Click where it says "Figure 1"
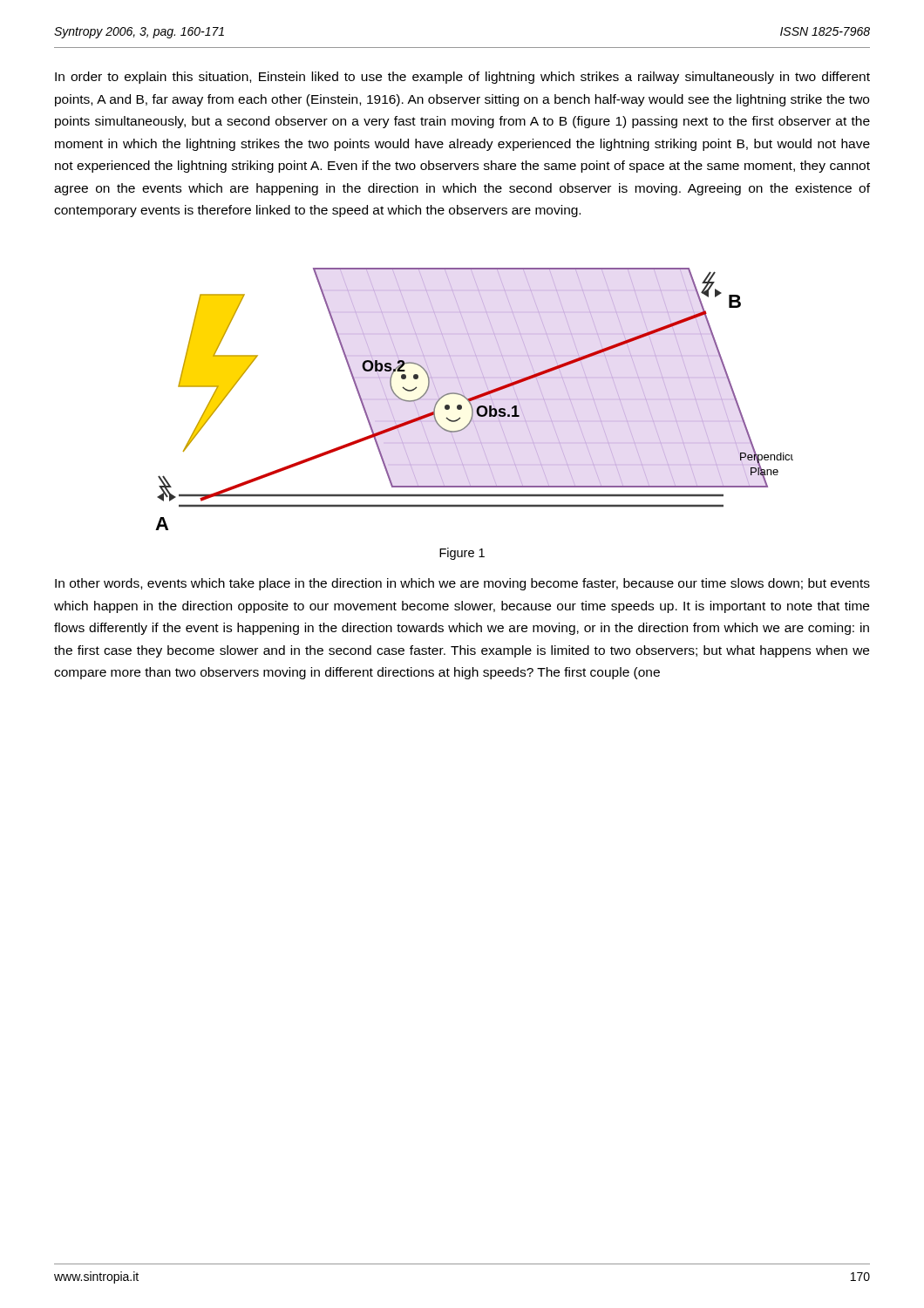Viewport: 924px width, 1308px height. coord(462,553)
